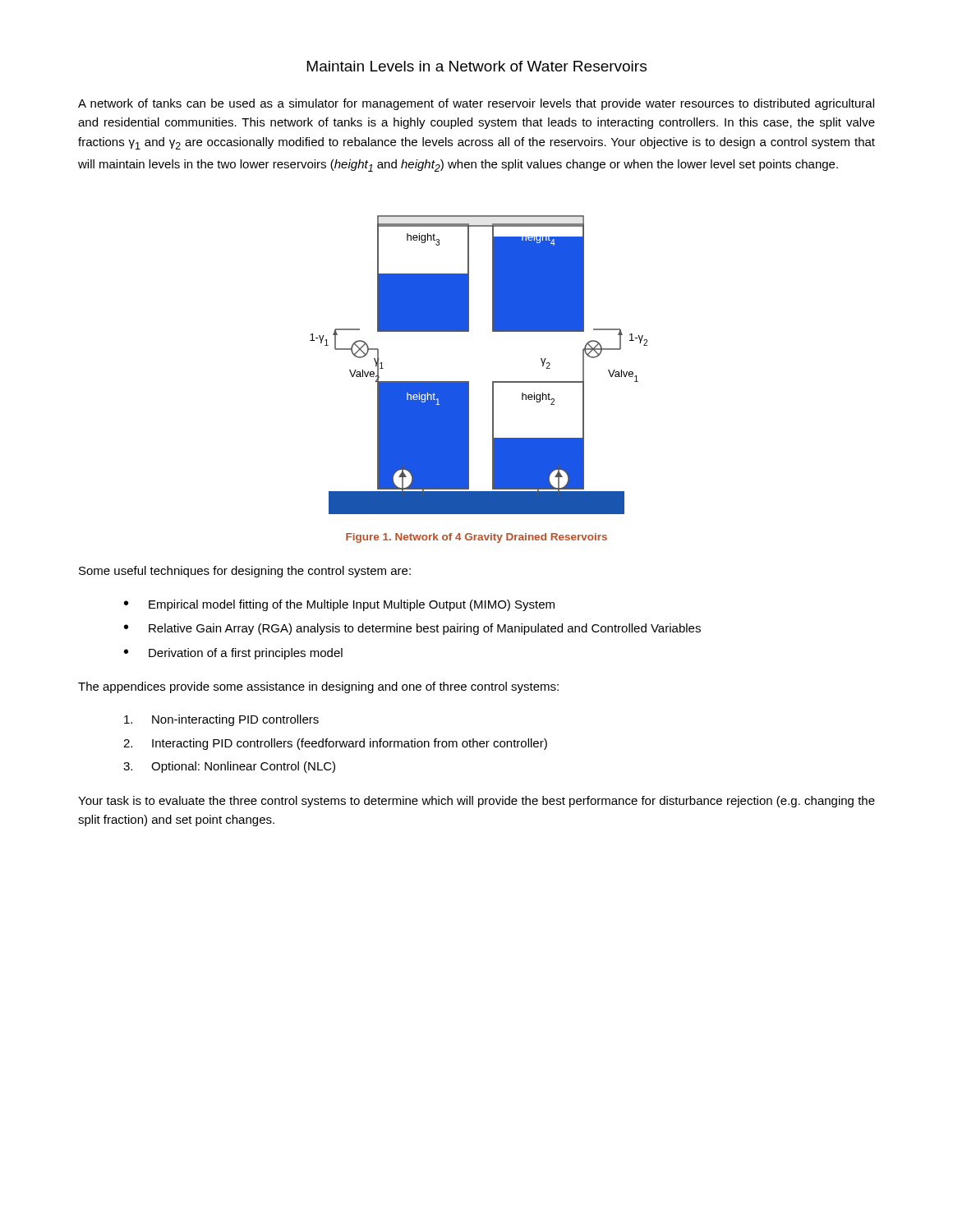Find the passage starting "Non-interacting PID controllers"

click(221, 720)
